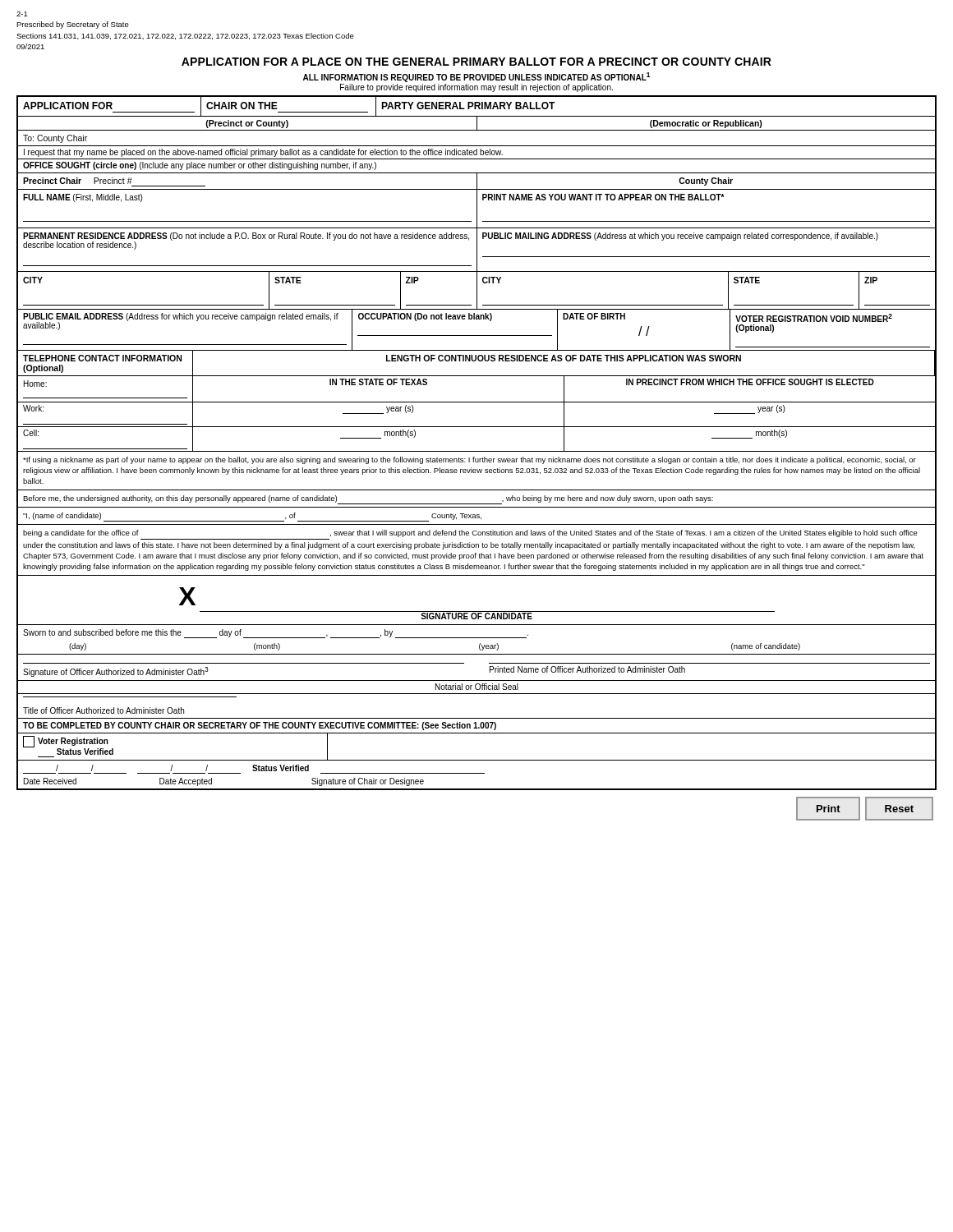Locate the text block that says "Precinct Chair Precinct # County"
The width and height of the screenshot is (953, 1232).
[476, 181]
